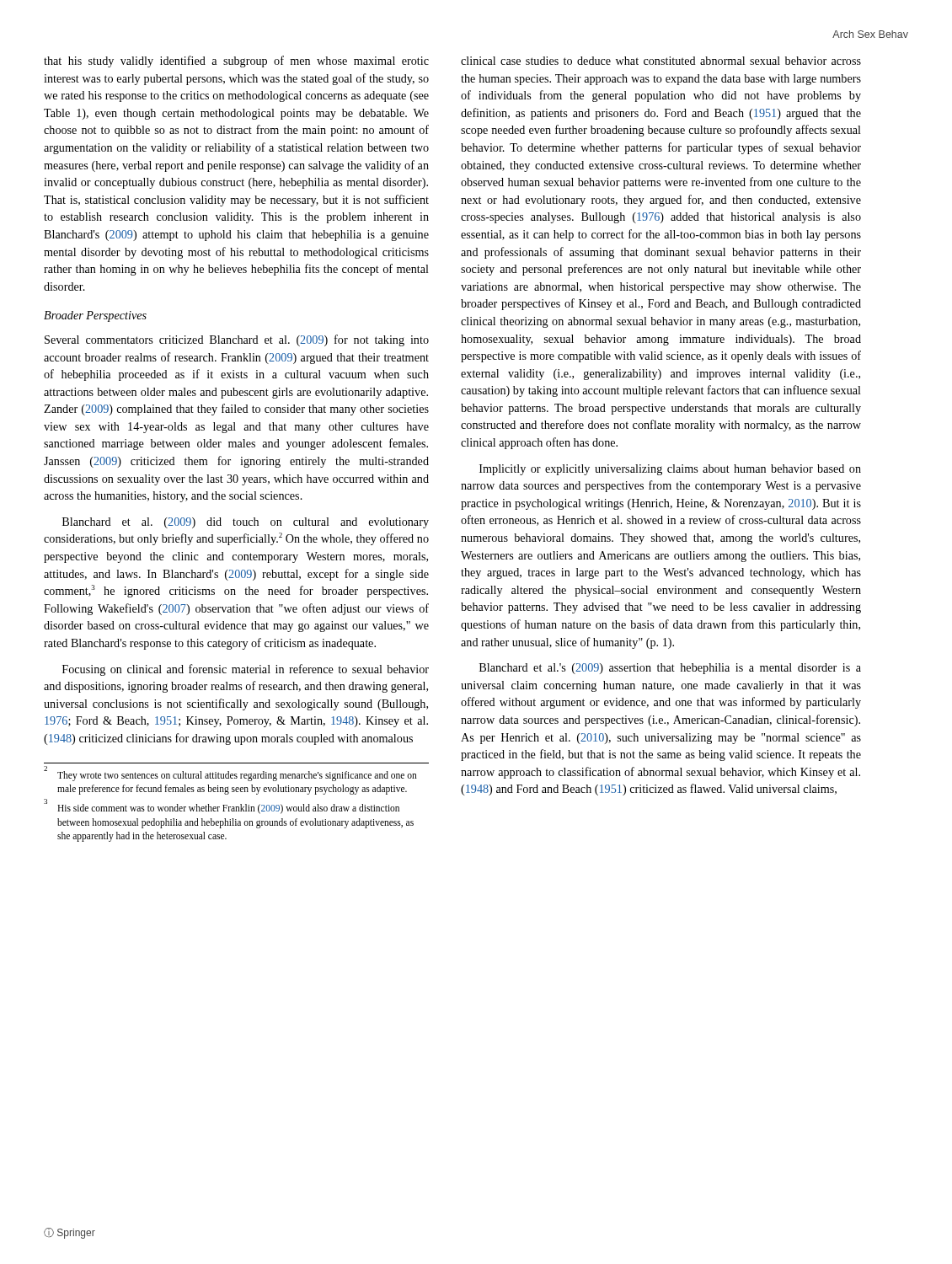Locate the block of text that opens with "3 His side"
Screen dimensions: 1264x952
click(x=236, y=822)
